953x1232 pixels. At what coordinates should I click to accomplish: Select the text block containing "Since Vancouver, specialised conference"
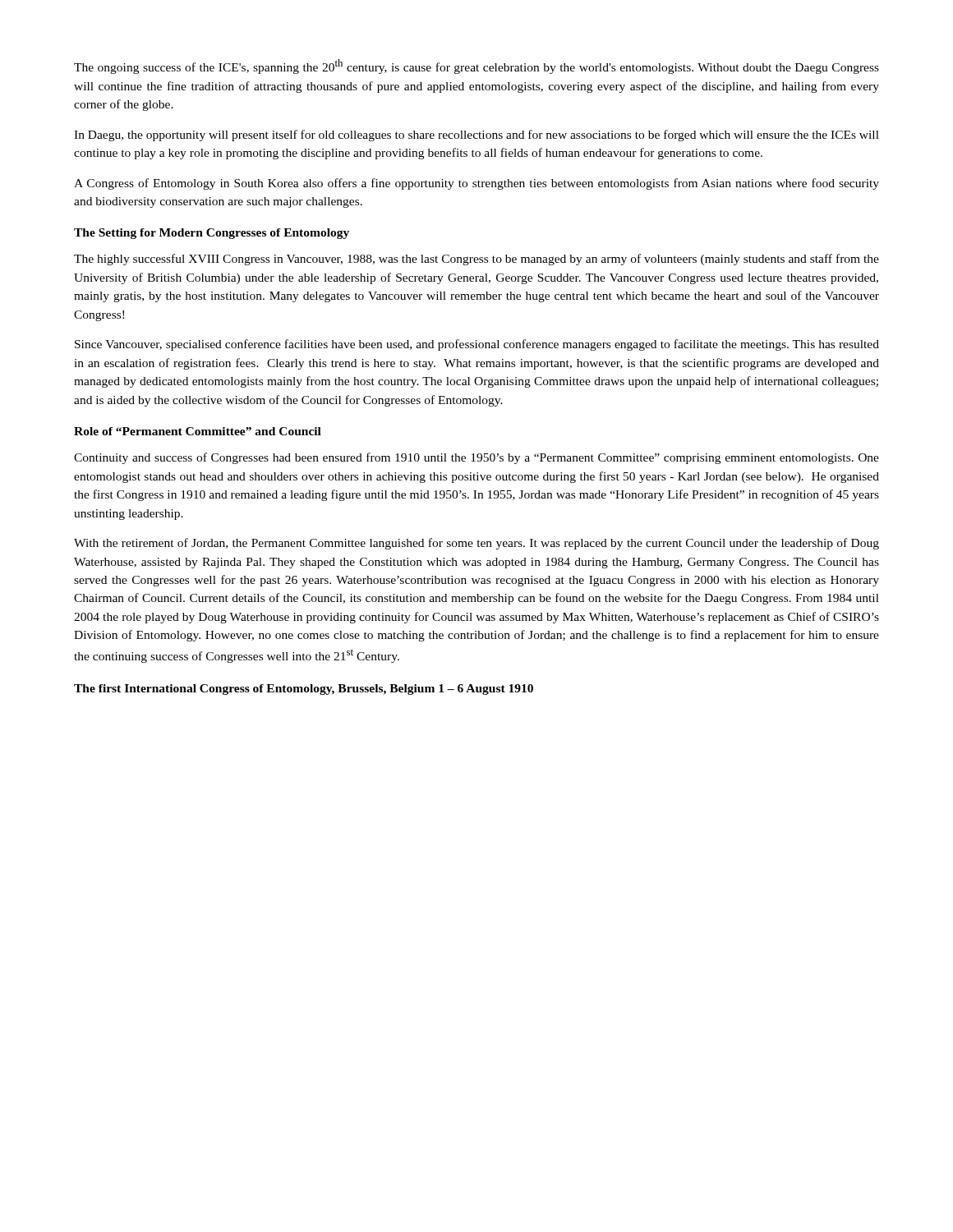click(x=476, y=372)
